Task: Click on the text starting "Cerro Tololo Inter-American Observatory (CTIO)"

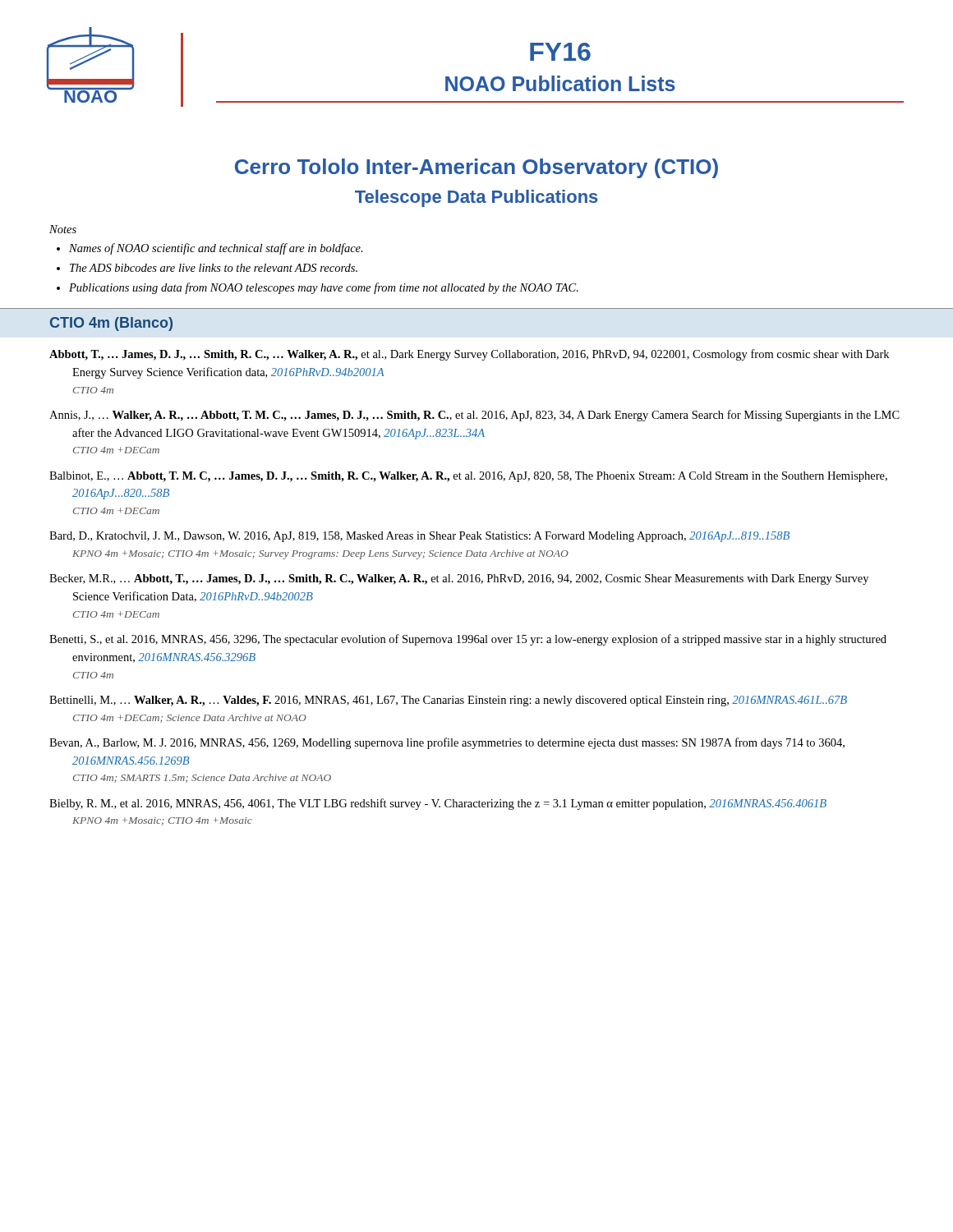Action: (x=476, y=167)
